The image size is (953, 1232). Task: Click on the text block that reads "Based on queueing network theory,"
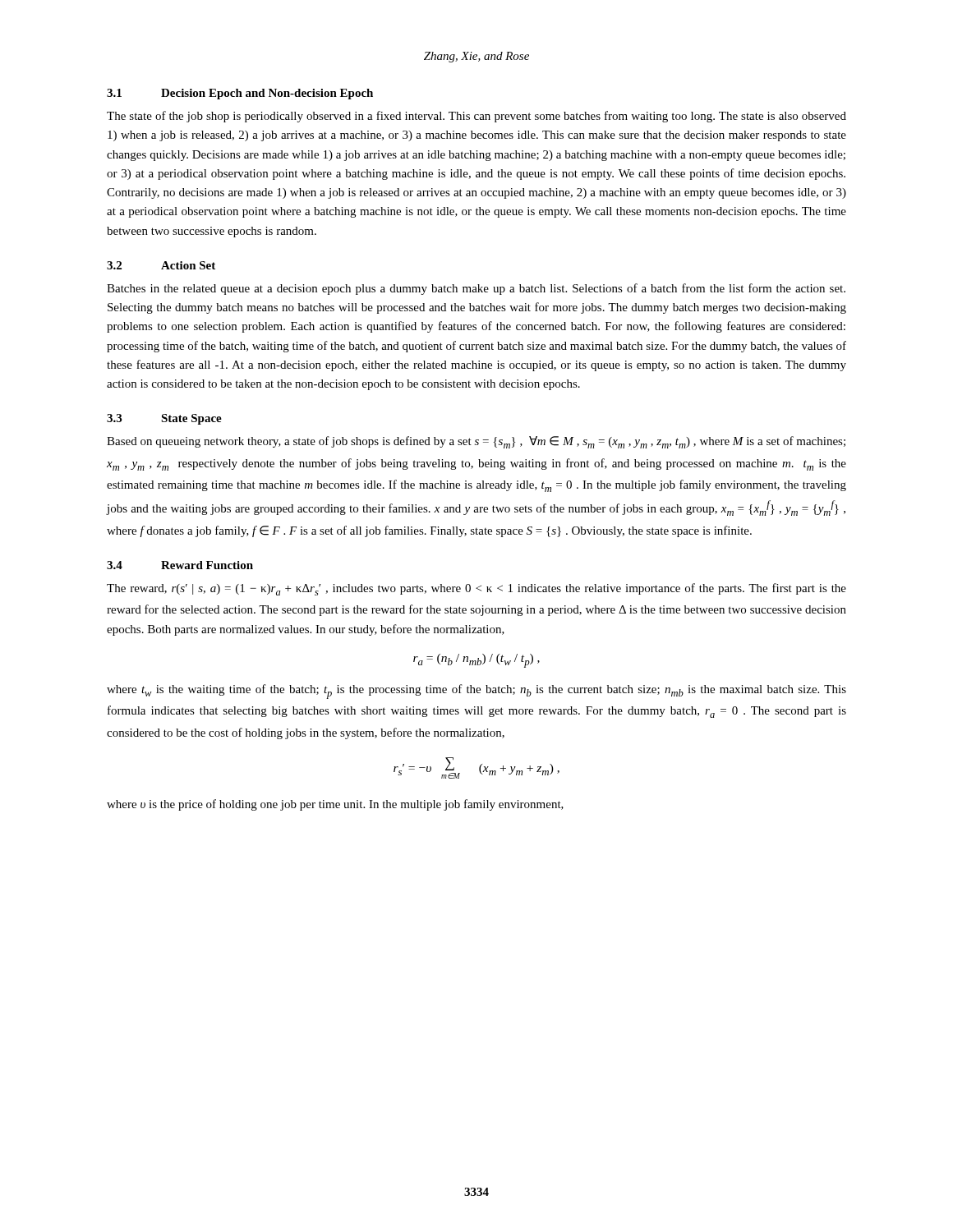click(476, 486)
